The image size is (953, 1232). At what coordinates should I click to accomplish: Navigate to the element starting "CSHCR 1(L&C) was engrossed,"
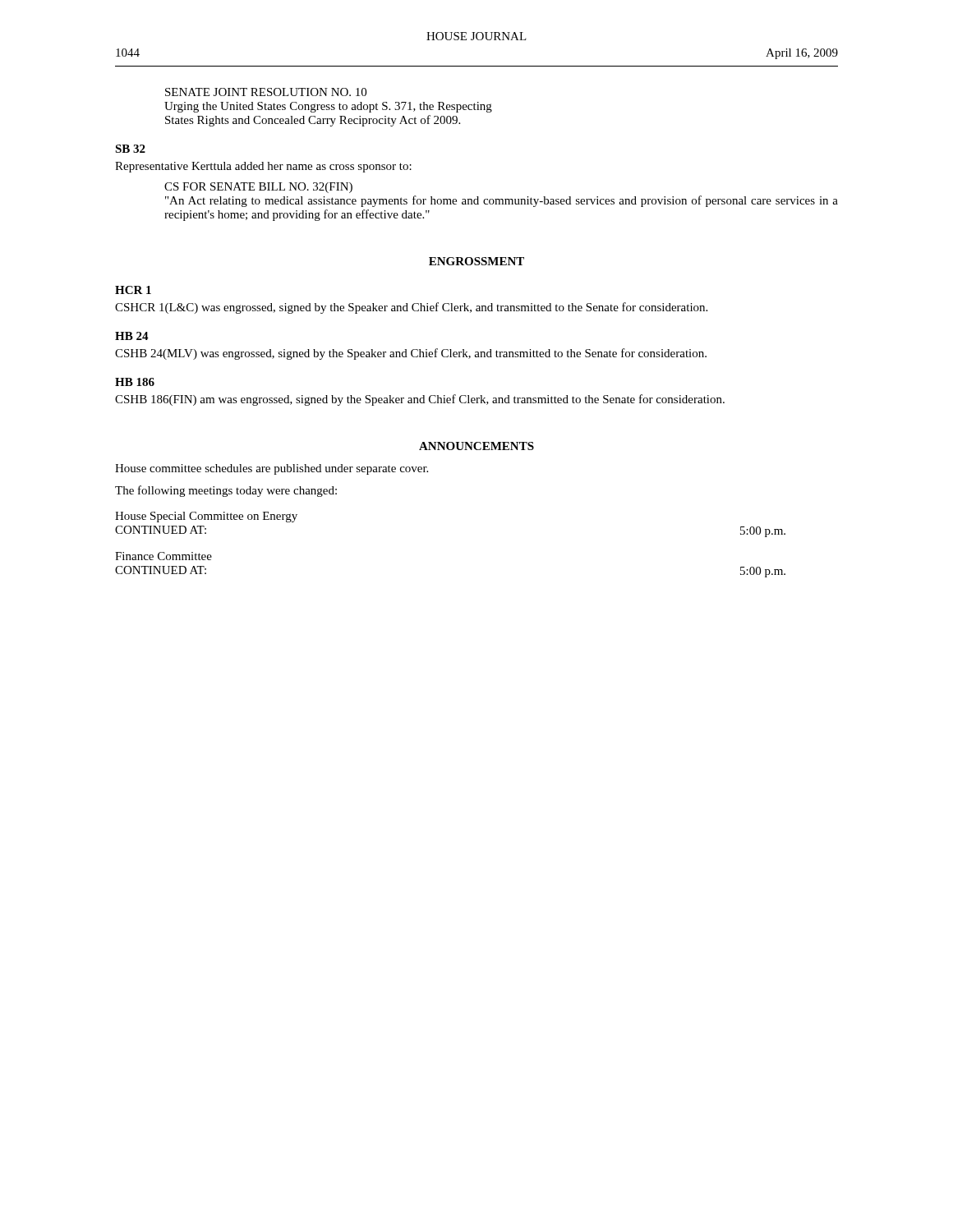[x=412, y=307]
